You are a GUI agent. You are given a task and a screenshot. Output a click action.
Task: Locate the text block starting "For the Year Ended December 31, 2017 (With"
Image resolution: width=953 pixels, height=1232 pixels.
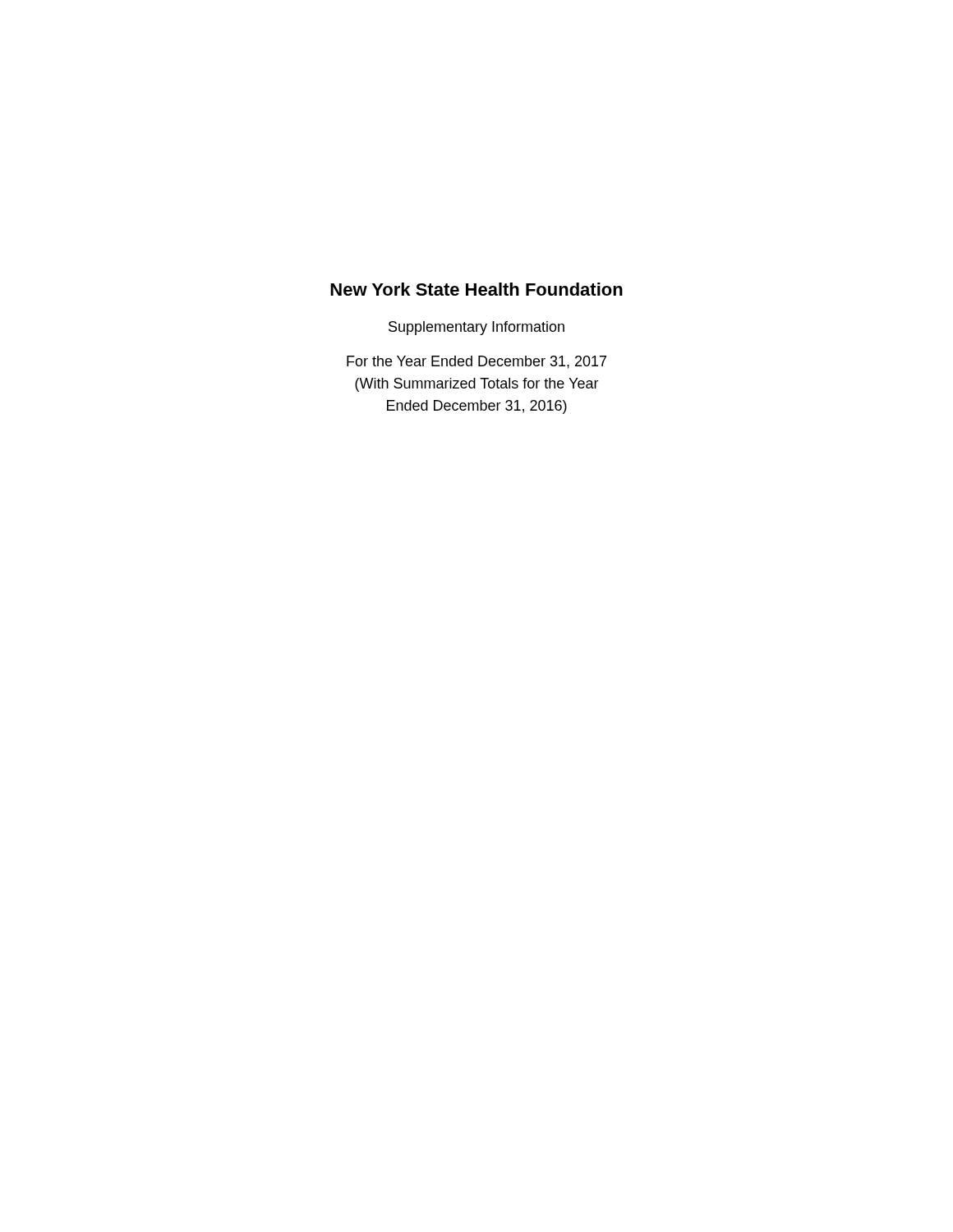pyautogui.click(x=476, y=384)
